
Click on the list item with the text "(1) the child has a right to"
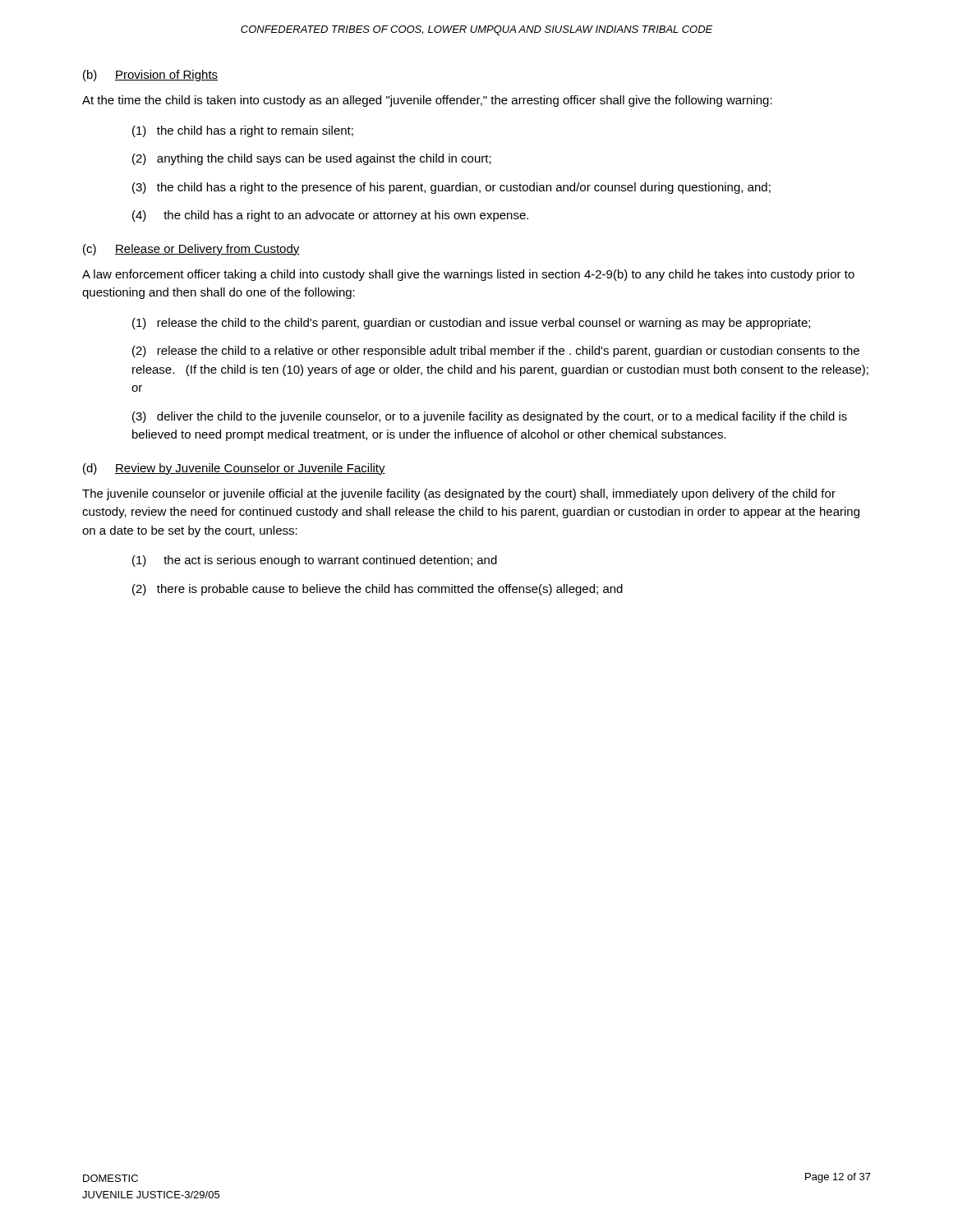coord(243,130)
